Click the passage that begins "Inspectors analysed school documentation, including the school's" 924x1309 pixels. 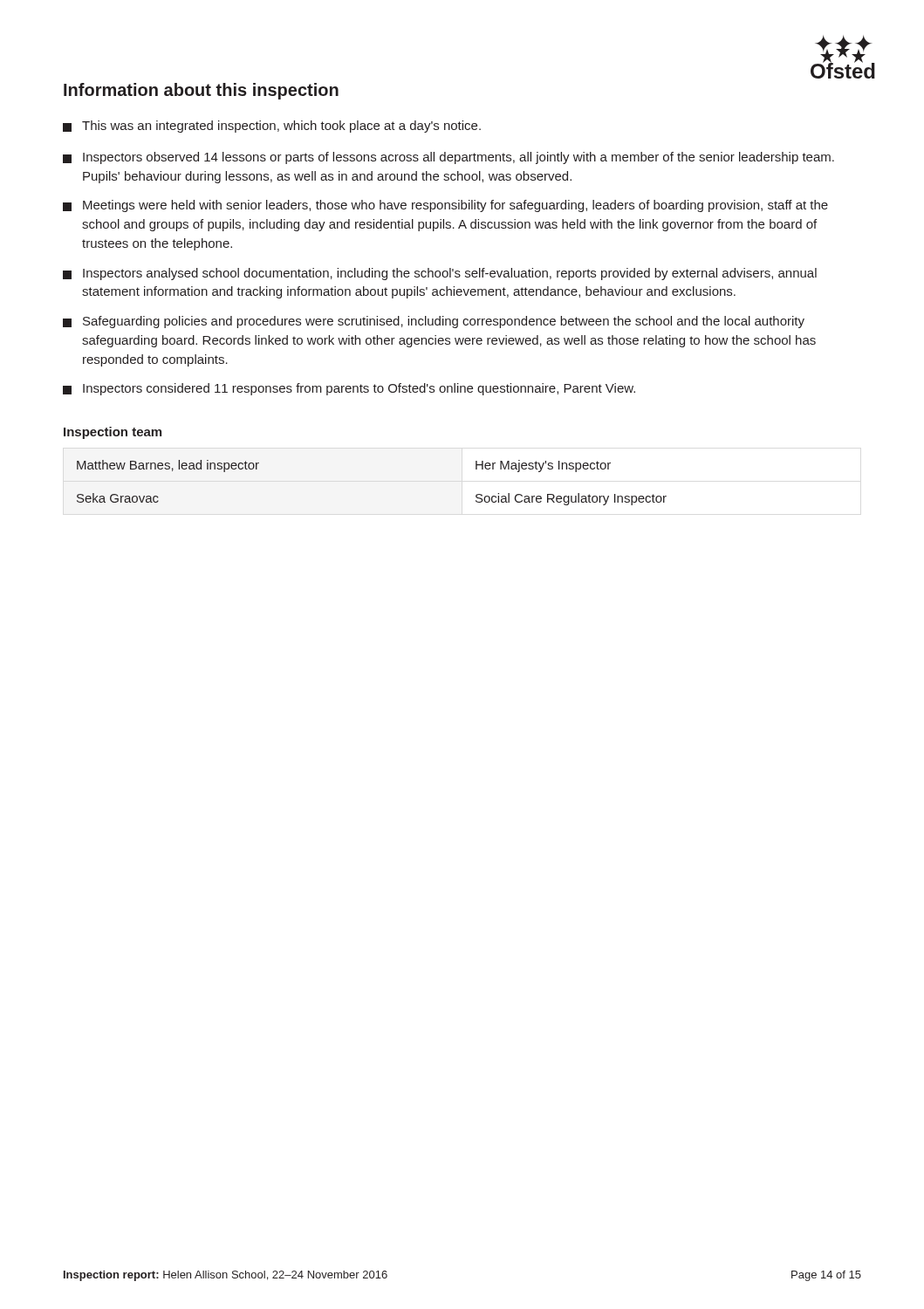coord(462,282)
